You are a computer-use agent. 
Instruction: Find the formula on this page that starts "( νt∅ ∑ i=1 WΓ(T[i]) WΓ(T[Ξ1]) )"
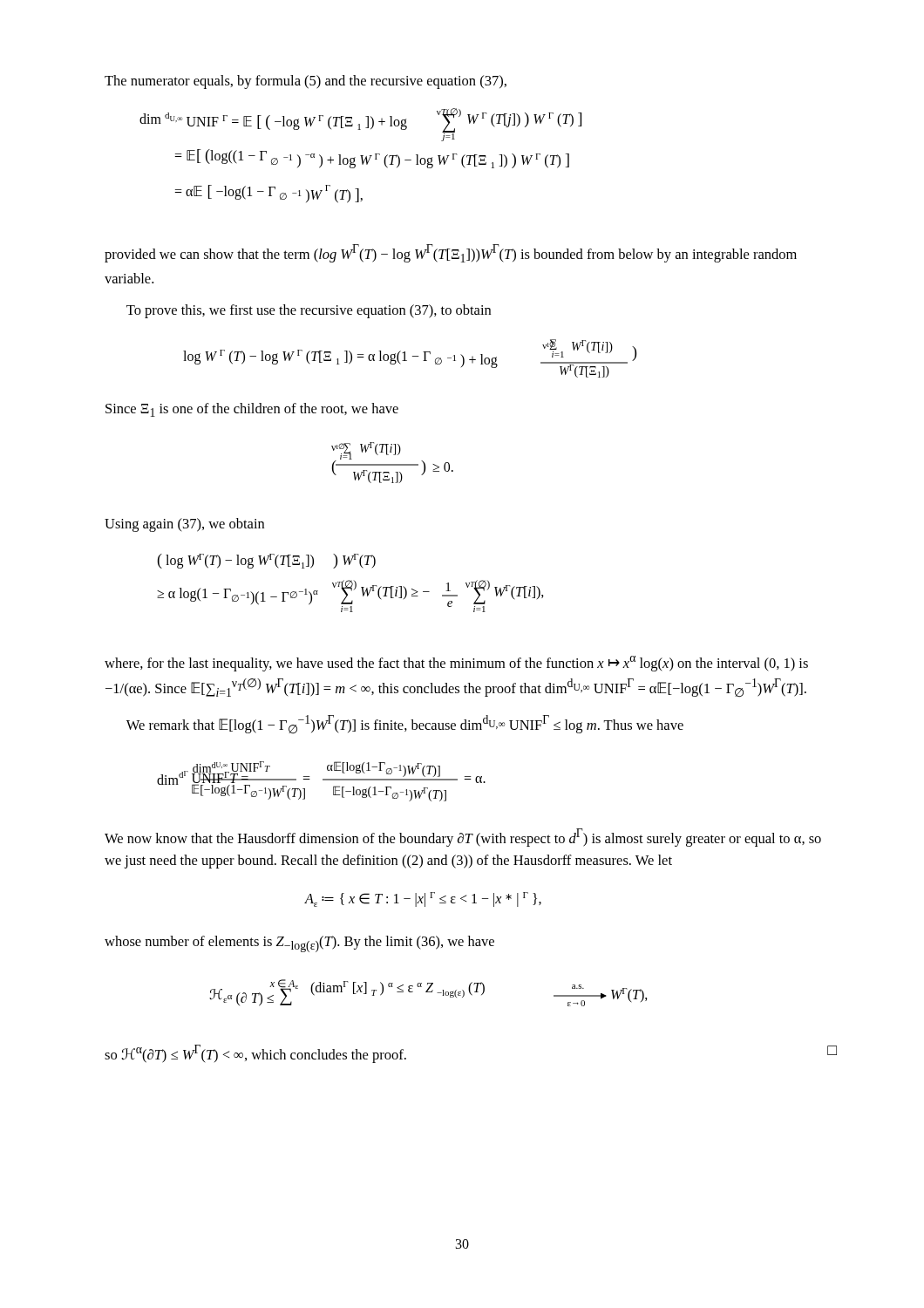click(x=471, y=464)
